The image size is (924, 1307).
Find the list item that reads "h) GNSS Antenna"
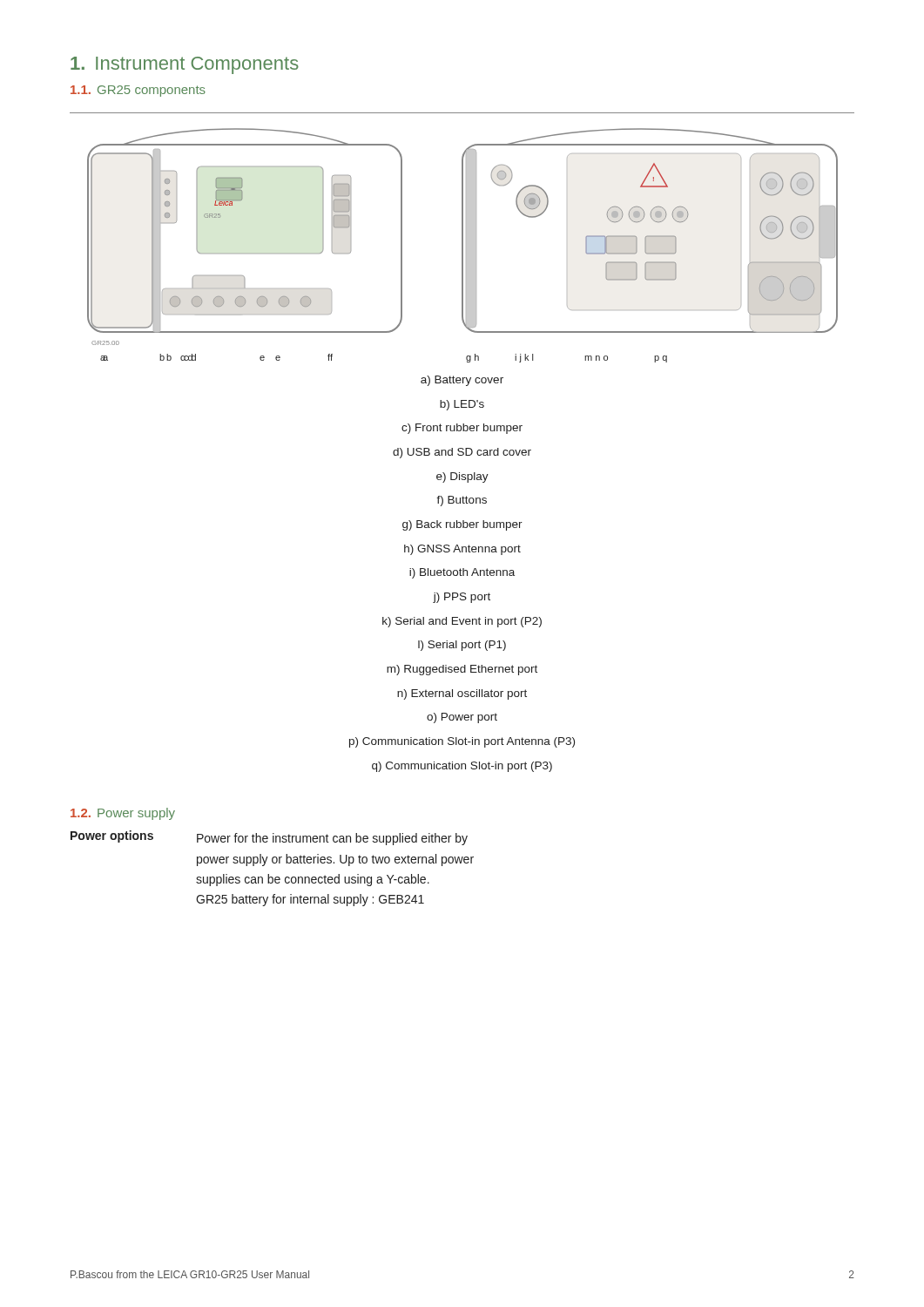coord(462,548)
